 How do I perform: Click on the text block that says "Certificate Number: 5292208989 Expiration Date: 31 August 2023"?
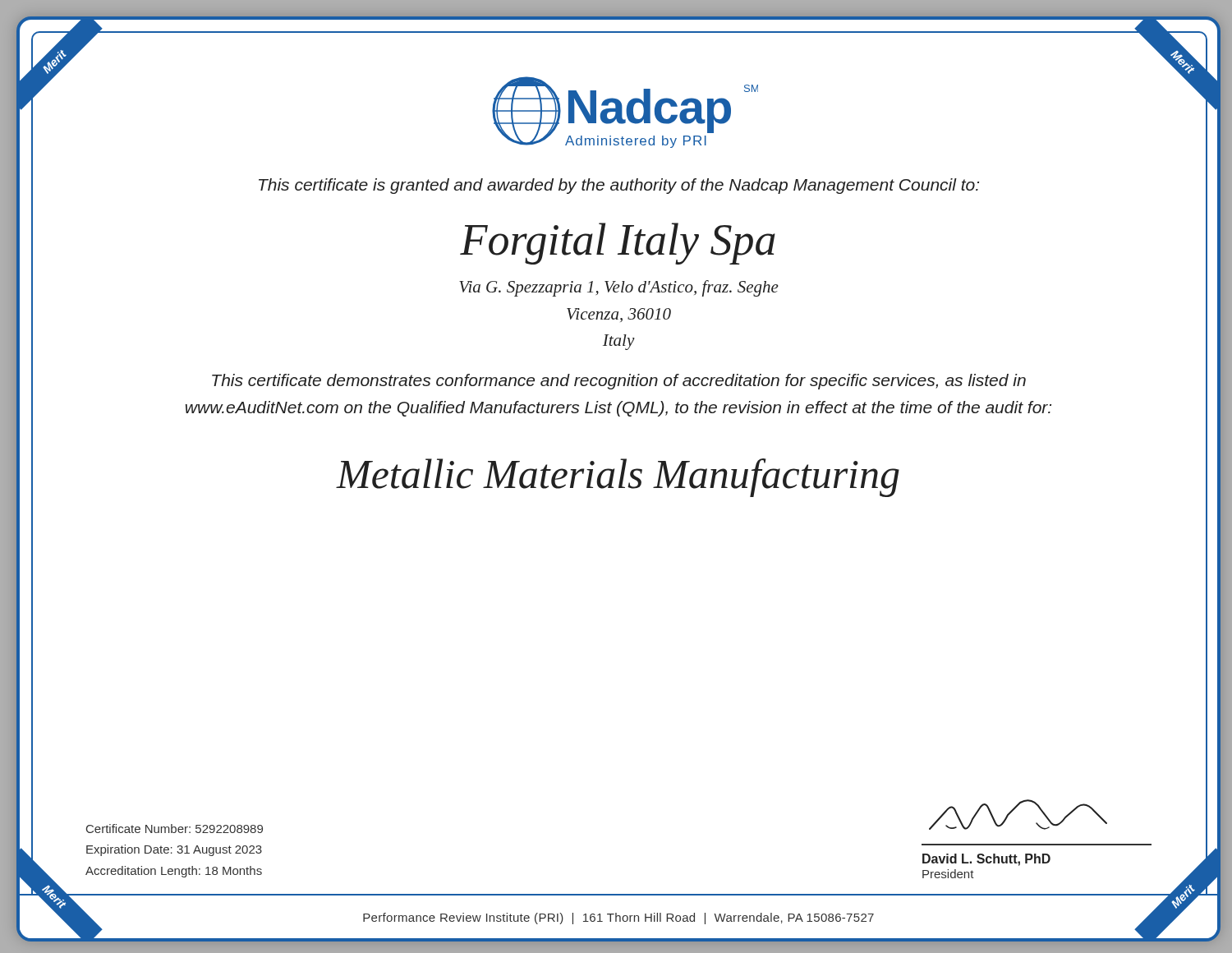coord(174,849)
